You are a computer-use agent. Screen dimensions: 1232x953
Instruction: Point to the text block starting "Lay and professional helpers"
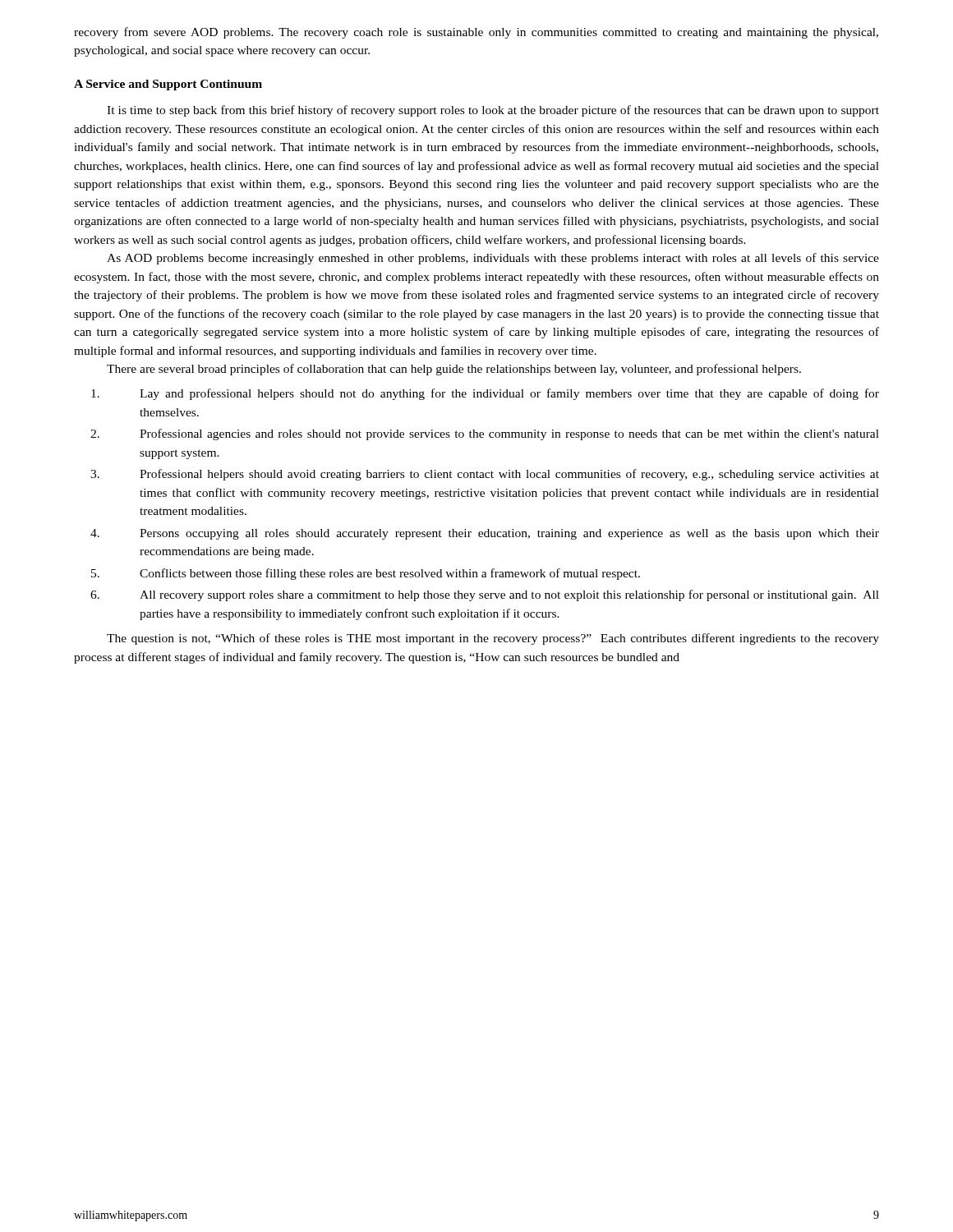pos(476,403)
